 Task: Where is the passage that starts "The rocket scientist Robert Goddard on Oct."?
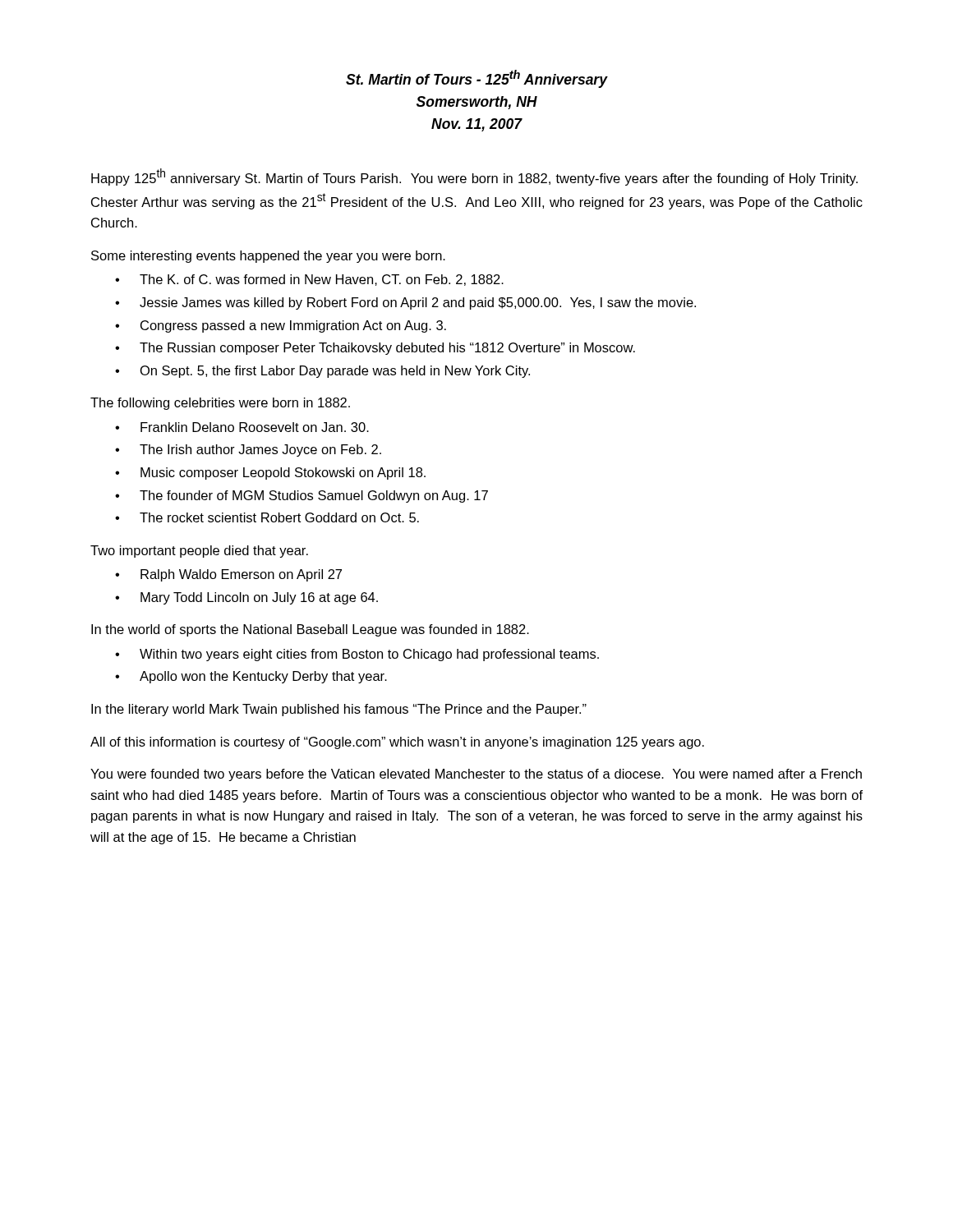click(x=280, y=518)
